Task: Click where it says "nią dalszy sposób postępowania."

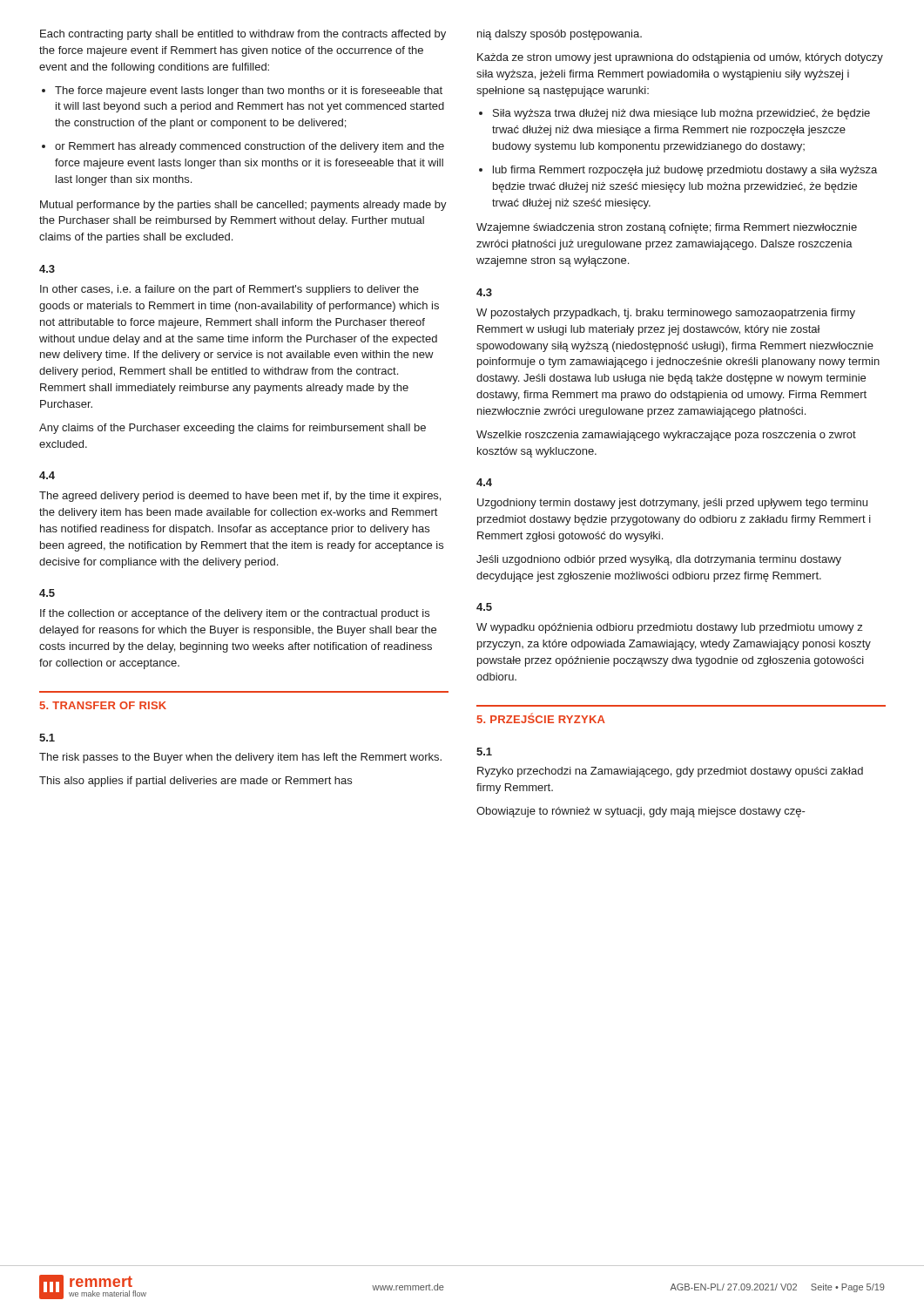Action: (560, 35)
